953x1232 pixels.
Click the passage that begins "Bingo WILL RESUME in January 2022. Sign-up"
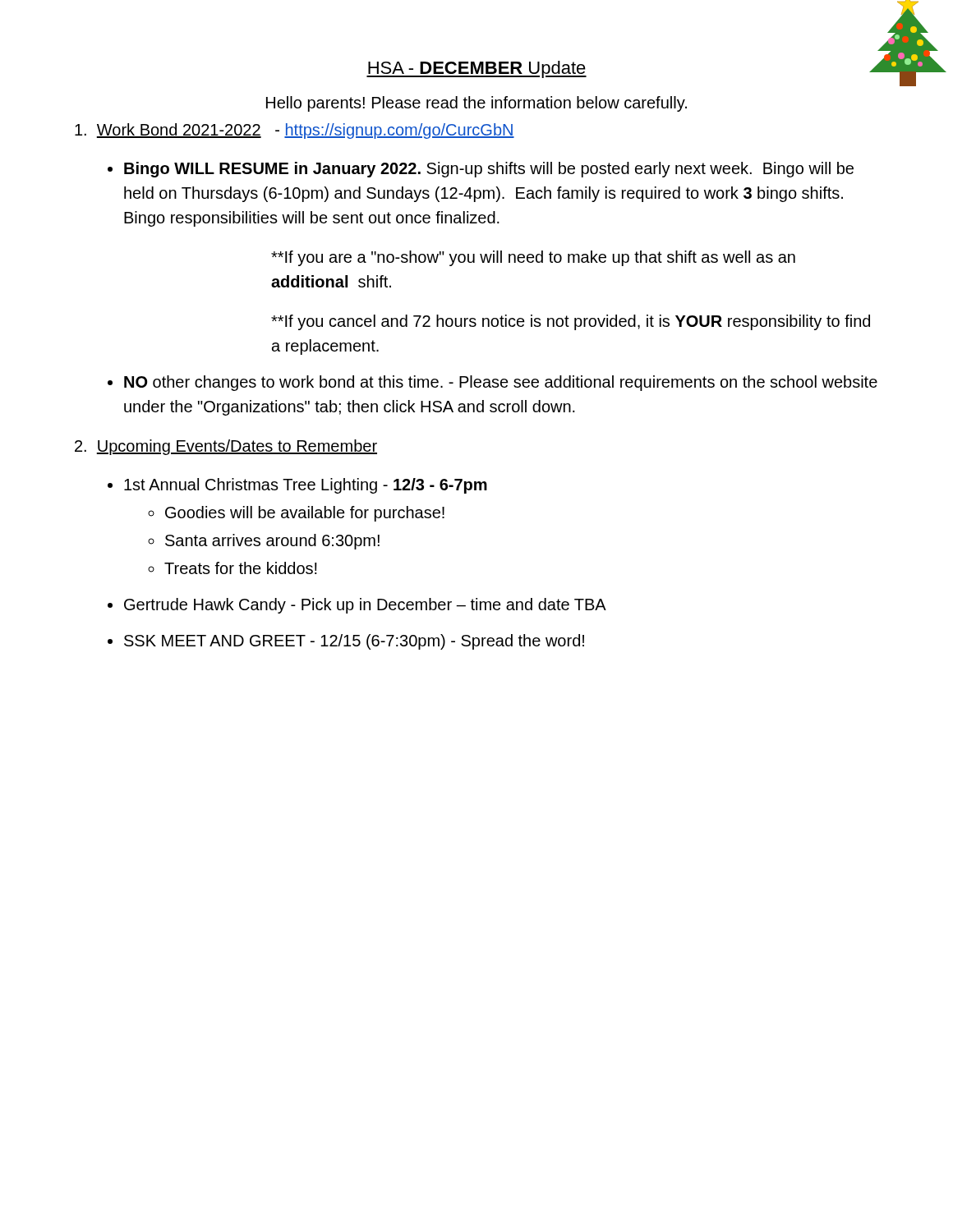(501, 259)
